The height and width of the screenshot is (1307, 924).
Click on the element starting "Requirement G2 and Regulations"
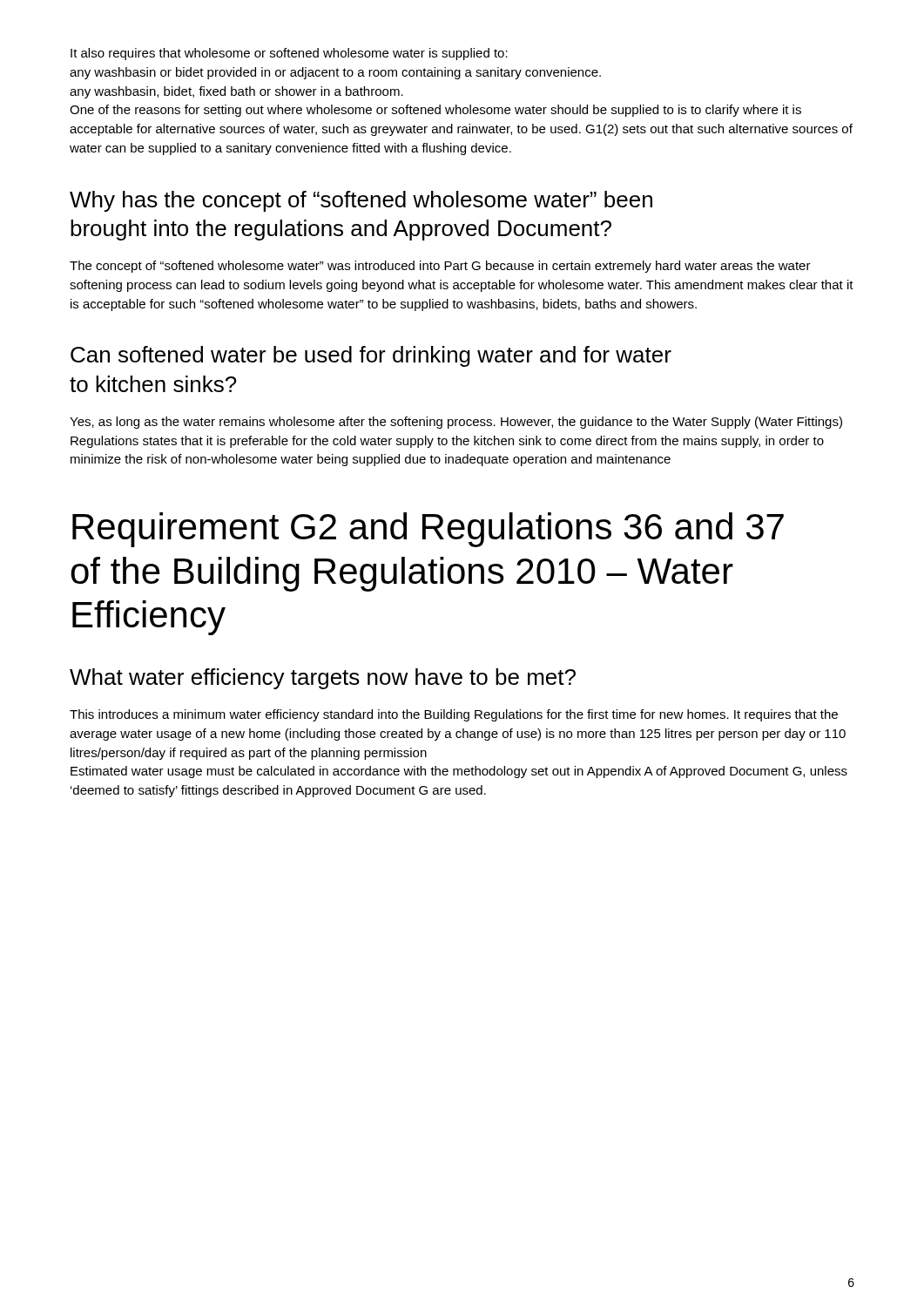(428, 571)
